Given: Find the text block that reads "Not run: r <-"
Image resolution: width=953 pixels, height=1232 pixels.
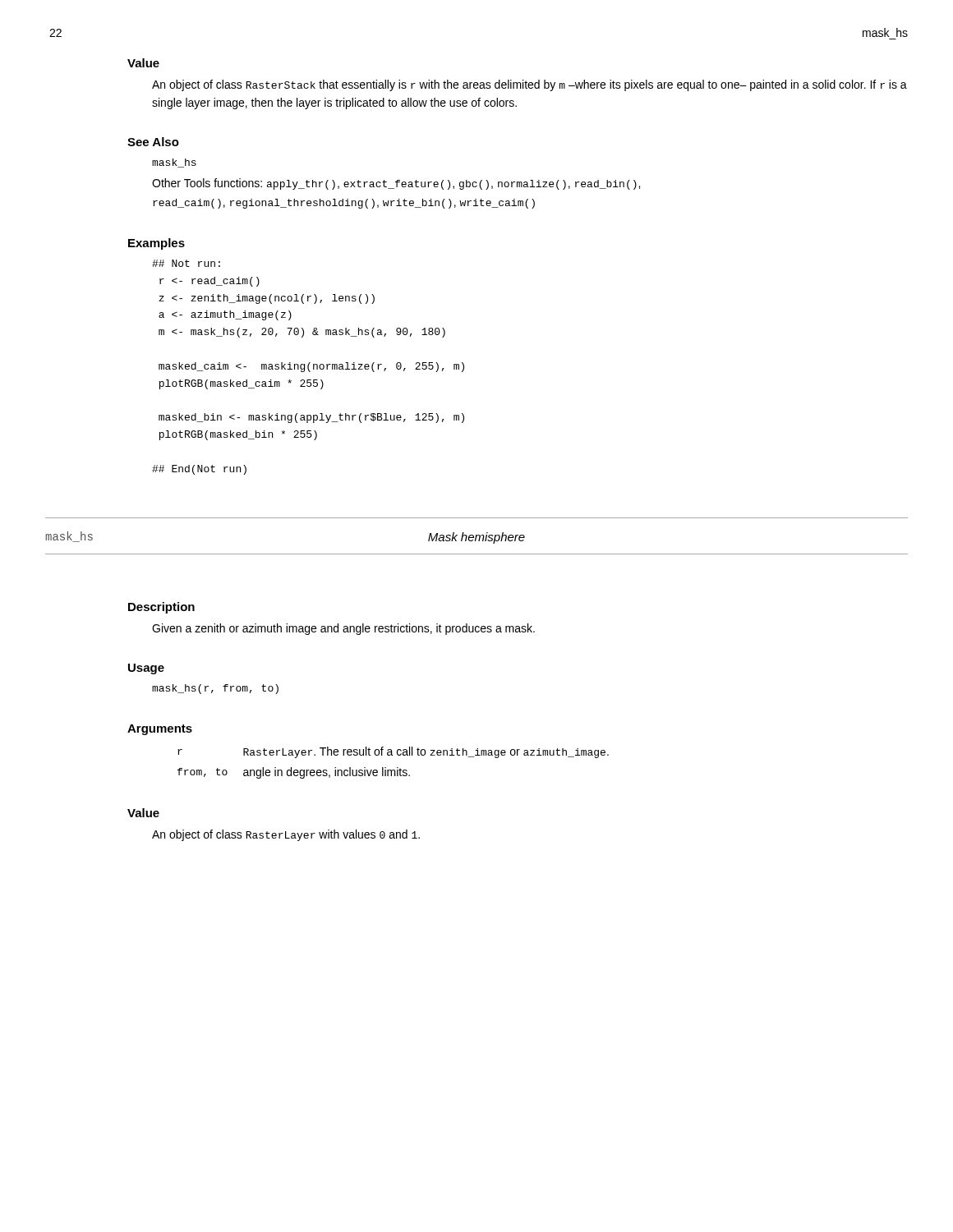Looking at the screenshot, I should click(x=309, y=367).
